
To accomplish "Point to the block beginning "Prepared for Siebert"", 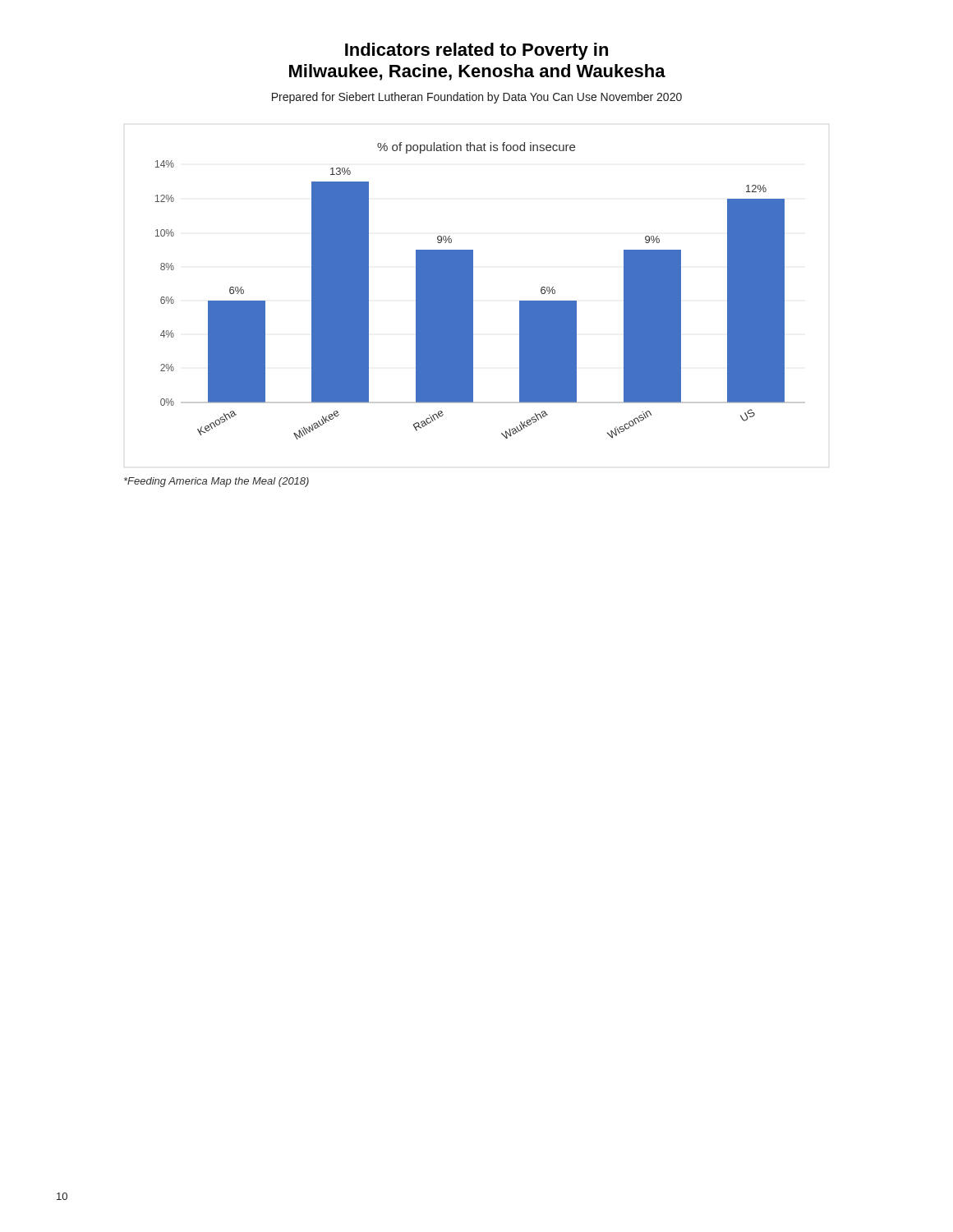I will tap(476, 97).
